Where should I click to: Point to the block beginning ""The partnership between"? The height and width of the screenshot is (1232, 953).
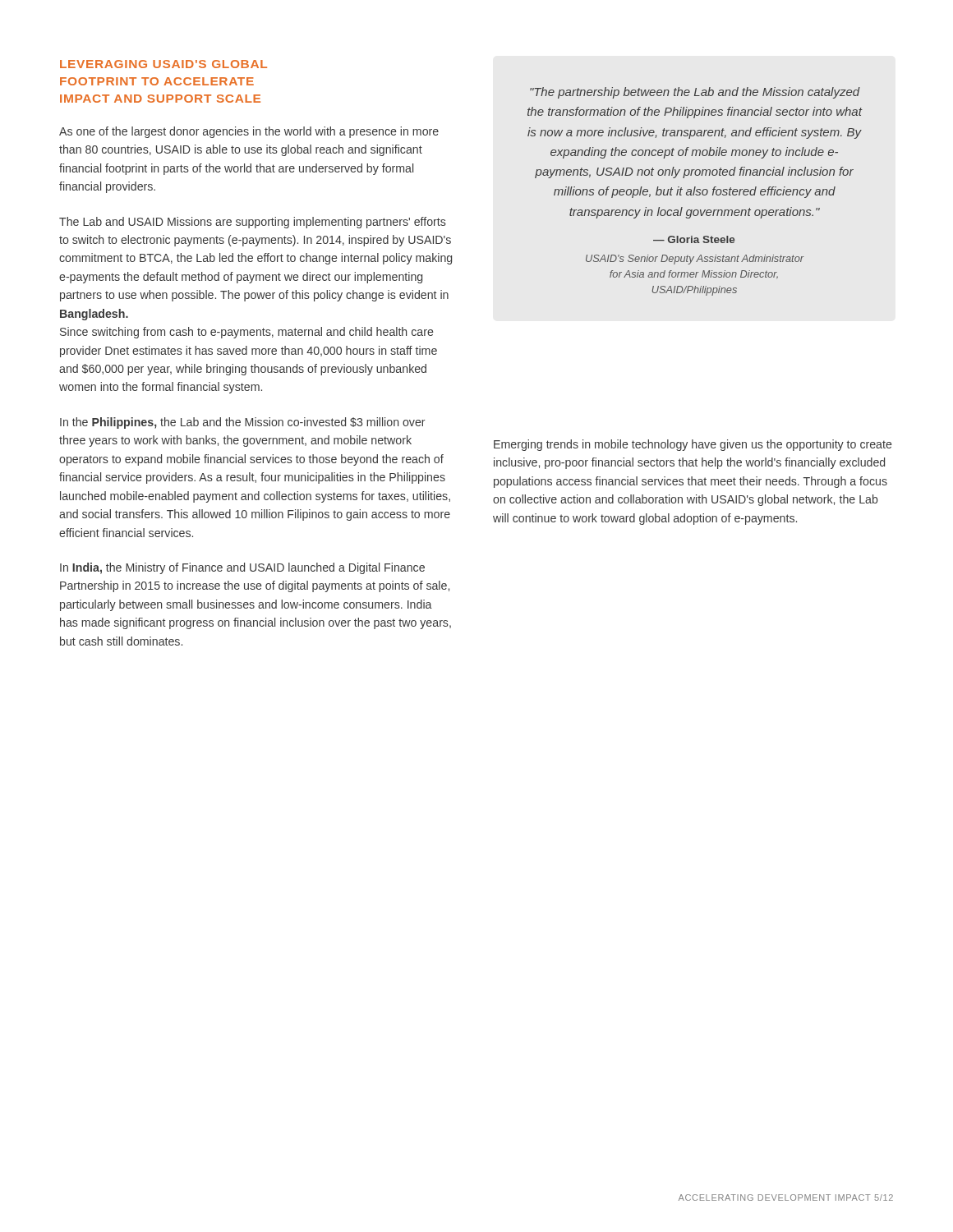tap(694, 190)
